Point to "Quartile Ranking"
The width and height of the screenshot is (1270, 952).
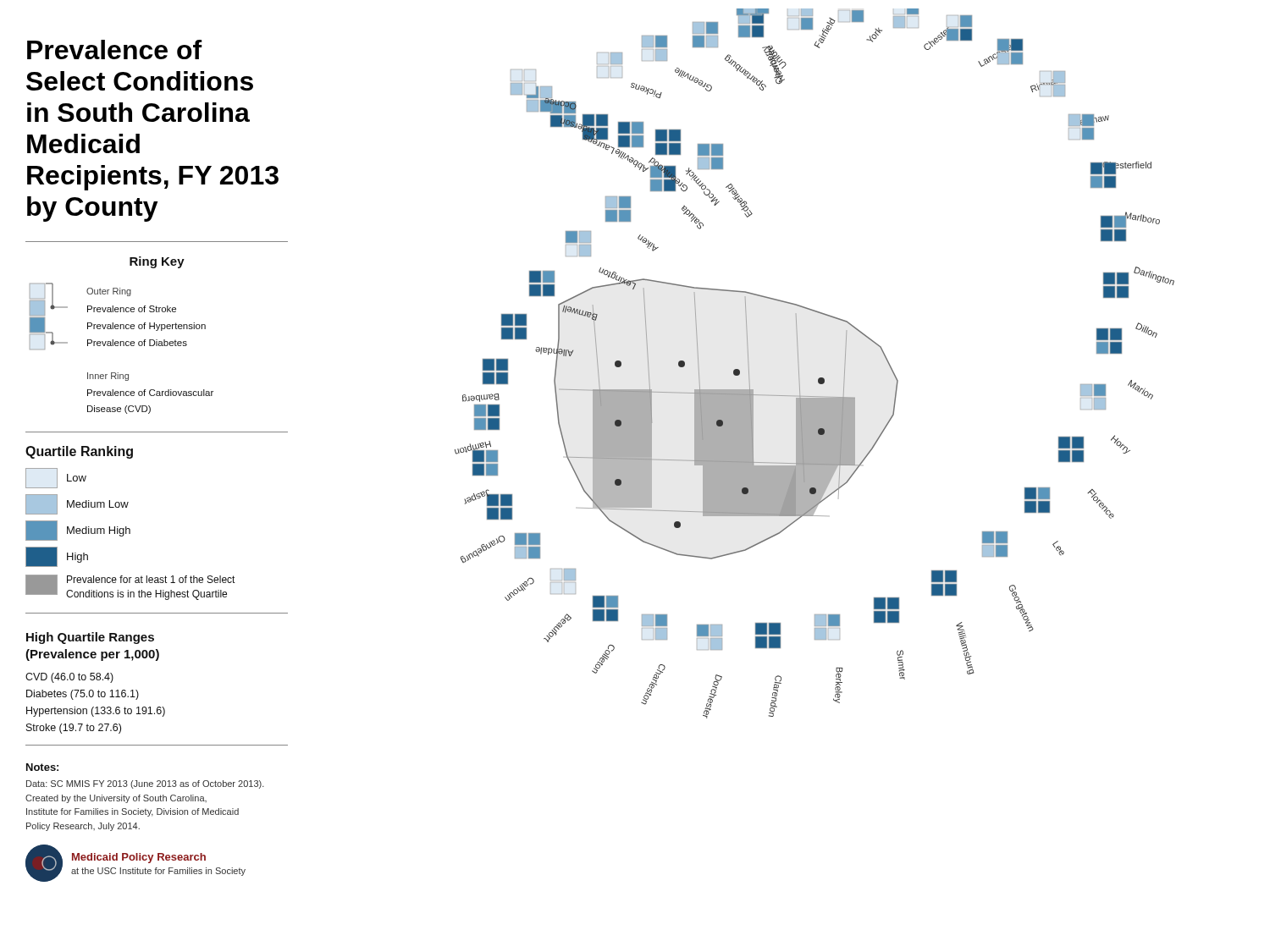[x=80, y=451]
